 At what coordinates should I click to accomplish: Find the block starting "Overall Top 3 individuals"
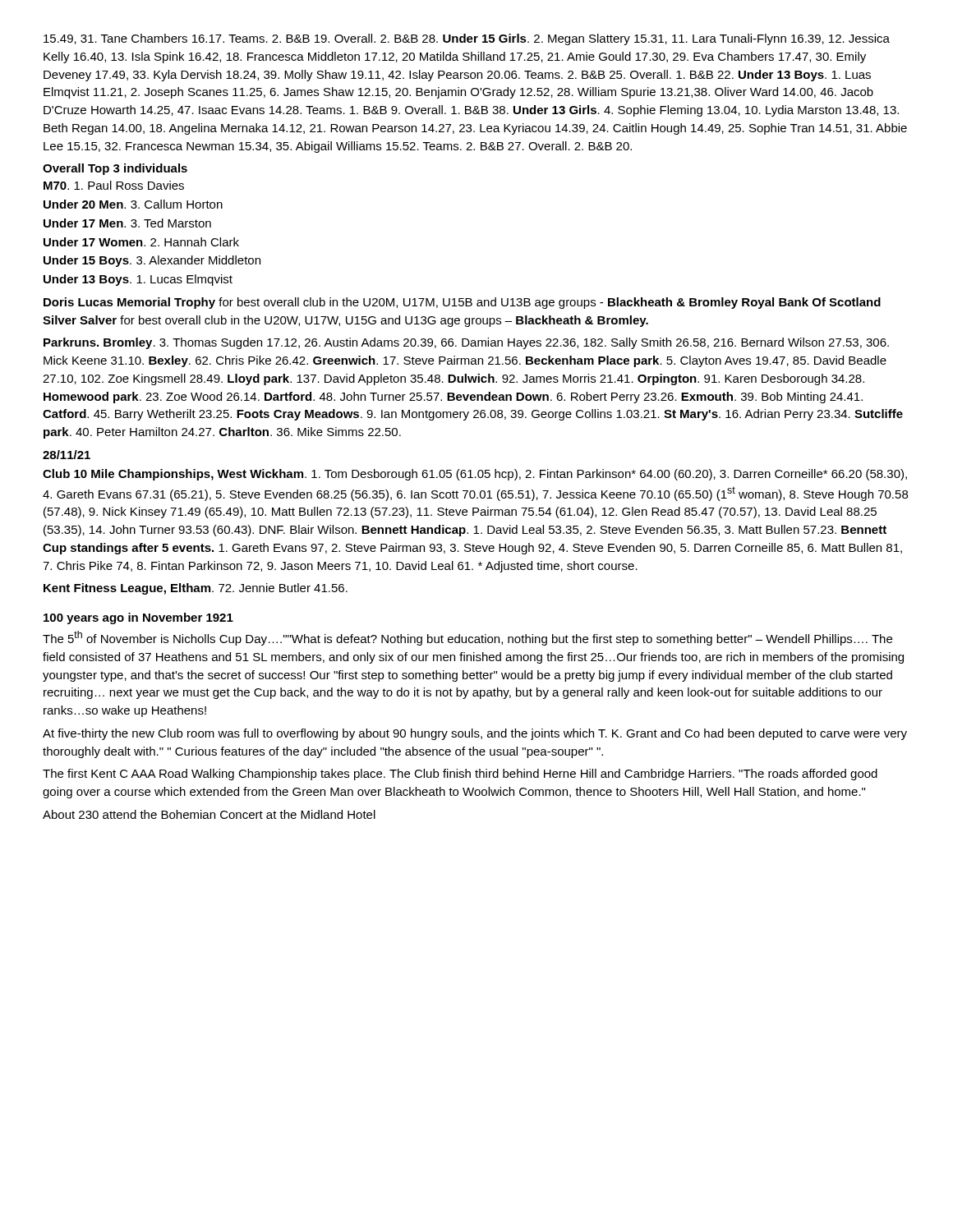tap(115, 168)
